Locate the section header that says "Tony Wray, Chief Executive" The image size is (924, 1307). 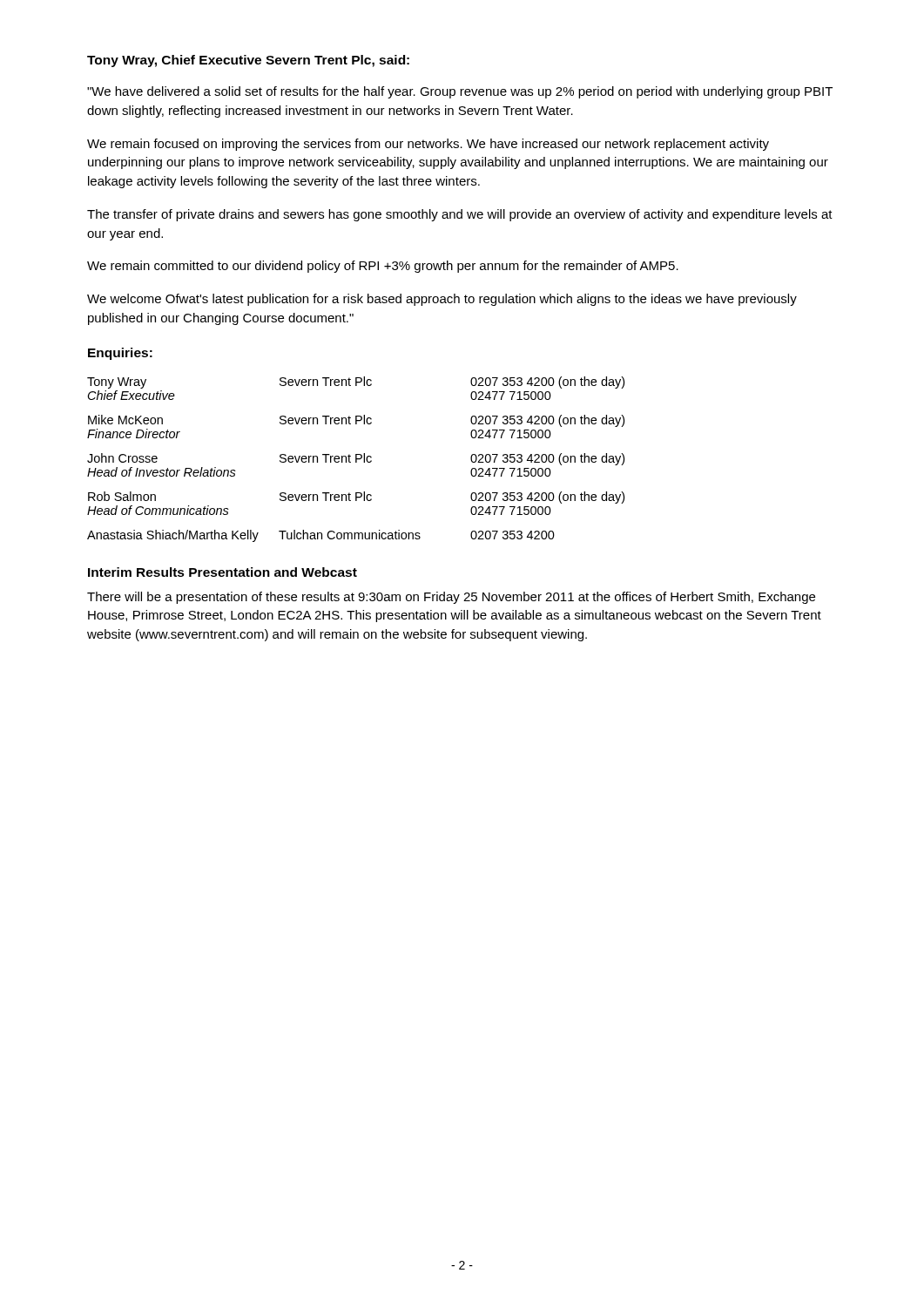click(249, 60)
